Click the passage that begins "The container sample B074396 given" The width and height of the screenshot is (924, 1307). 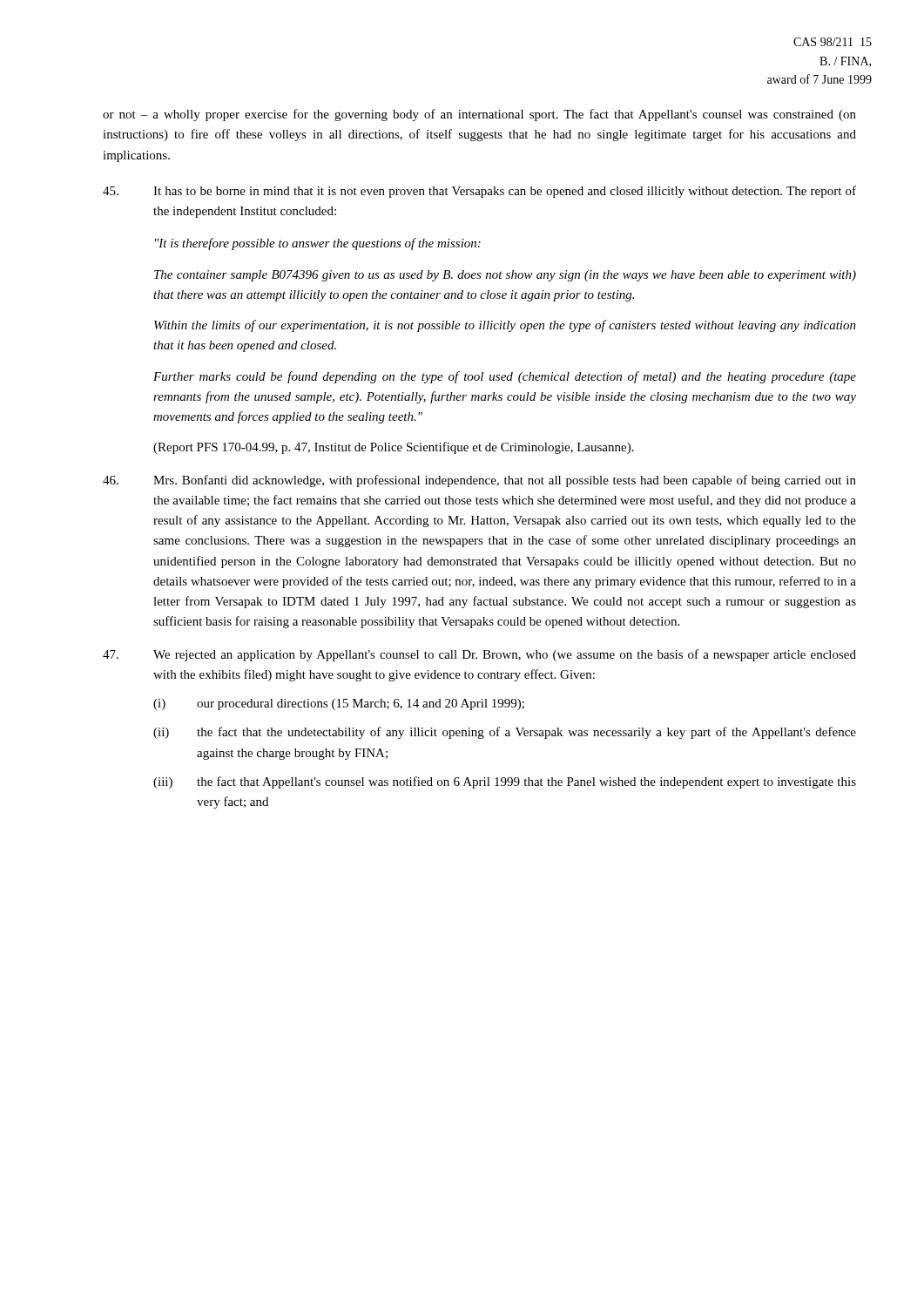(x=505, y=284)
